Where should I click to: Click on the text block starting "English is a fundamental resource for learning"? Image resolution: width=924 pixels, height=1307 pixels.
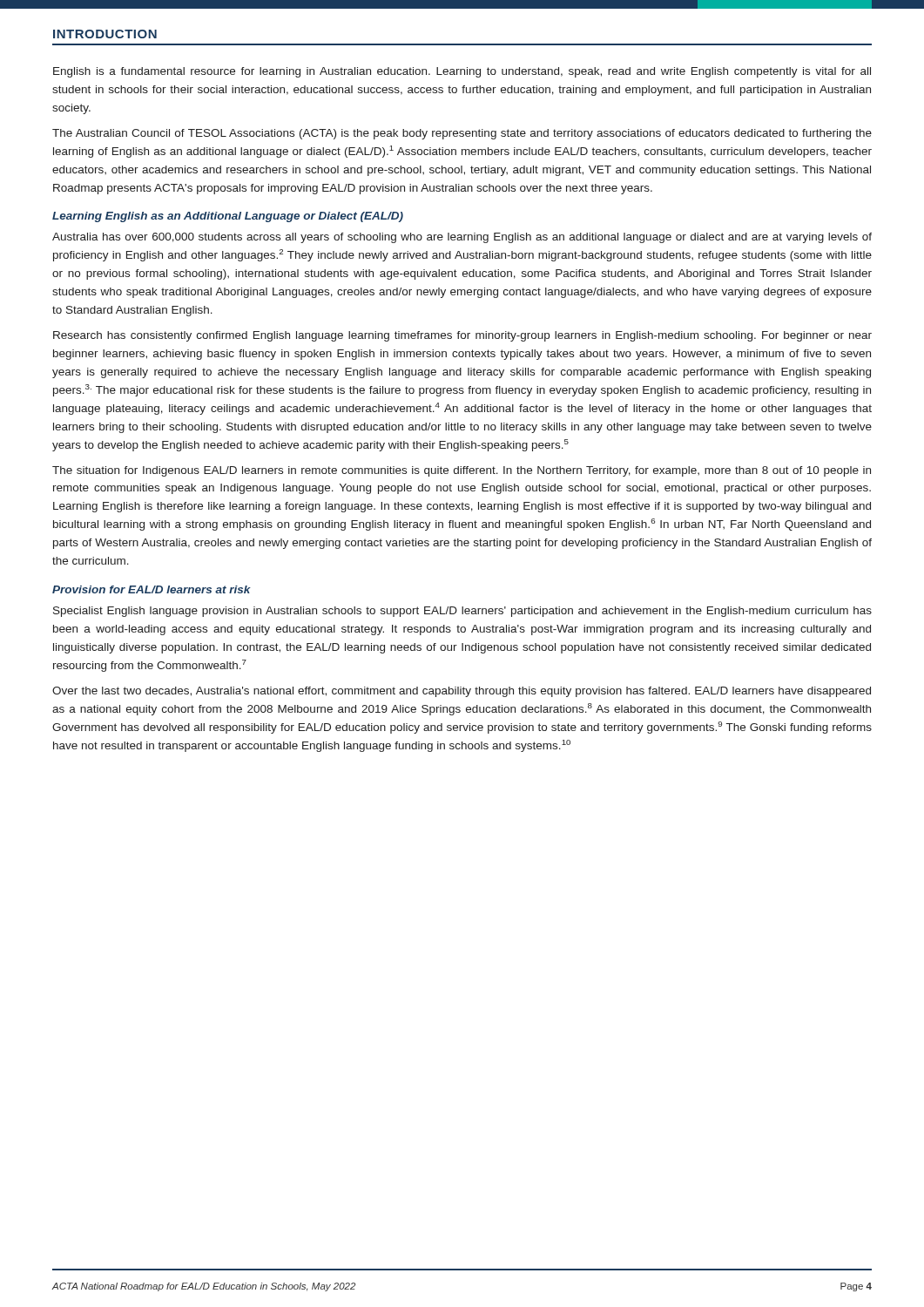pos(462,90)
